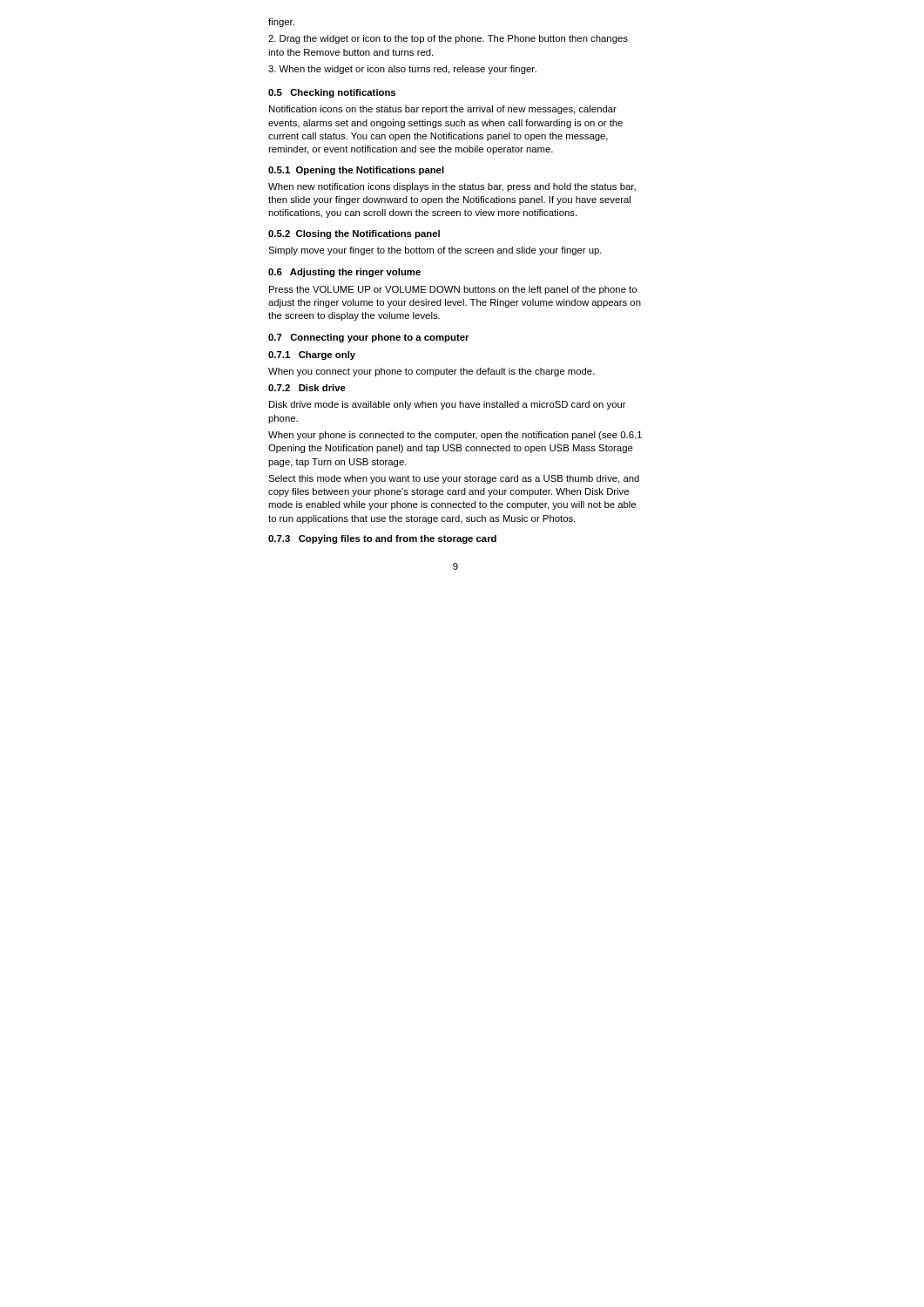Image resolution: width=924 pixels, height=1307 pixels.
Task: Click on the region starting "0.5 Checking notifications"
Action: click(x=332, y=93)
